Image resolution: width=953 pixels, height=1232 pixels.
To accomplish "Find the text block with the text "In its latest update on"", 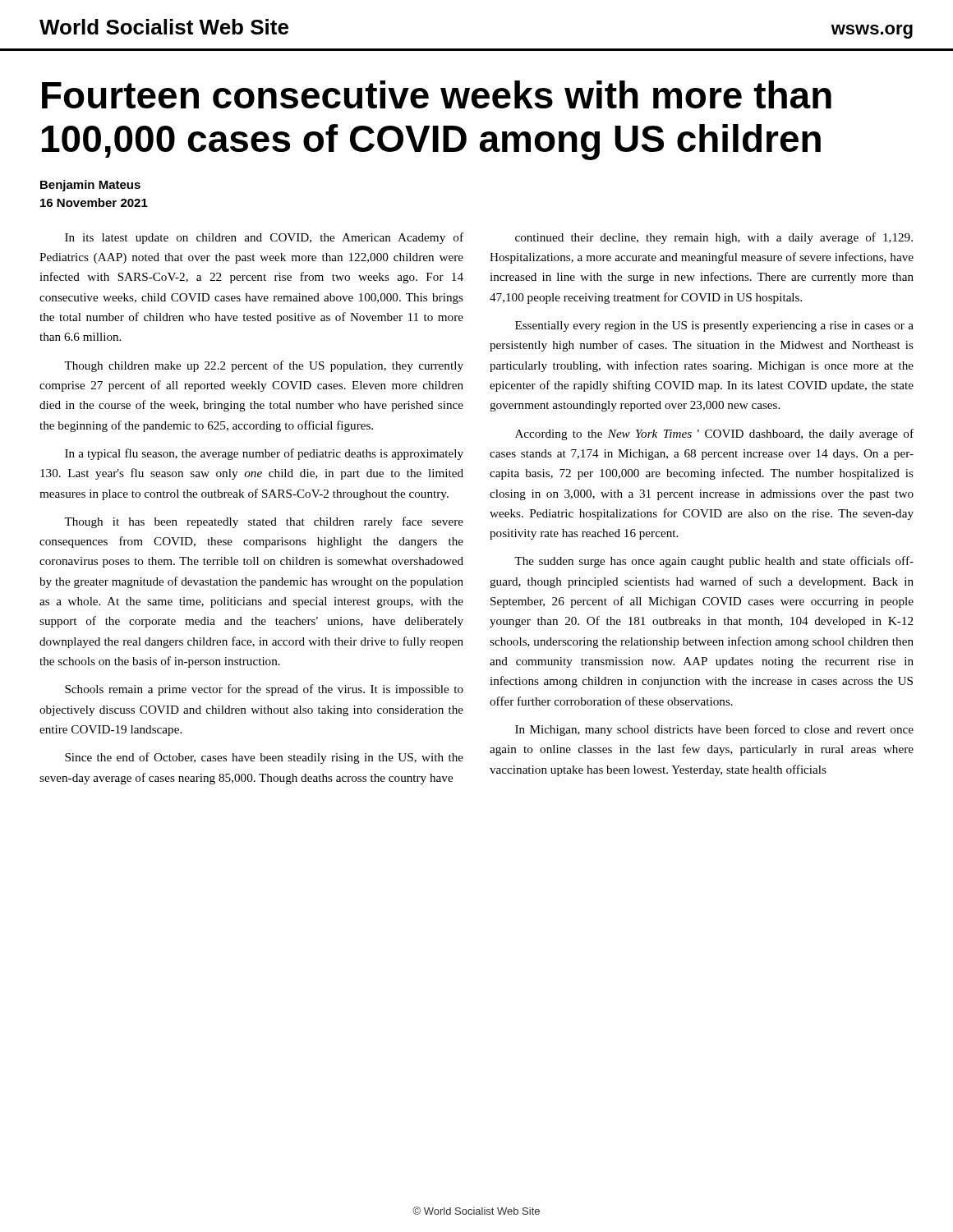I will (x=251, y=507).
